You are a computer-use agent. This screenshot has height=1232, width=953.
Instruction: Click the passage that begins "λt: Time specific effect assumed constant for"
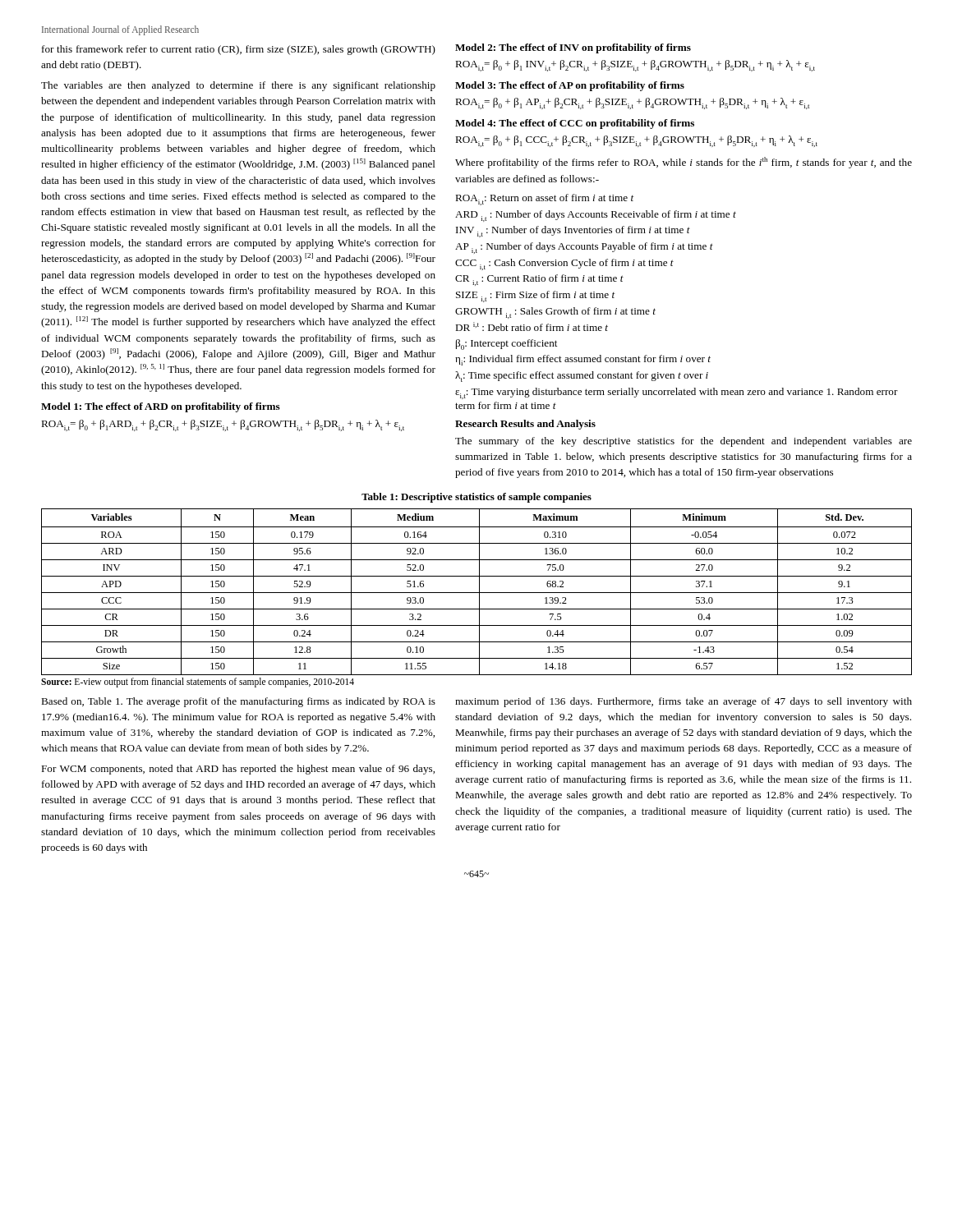(582, 376)
